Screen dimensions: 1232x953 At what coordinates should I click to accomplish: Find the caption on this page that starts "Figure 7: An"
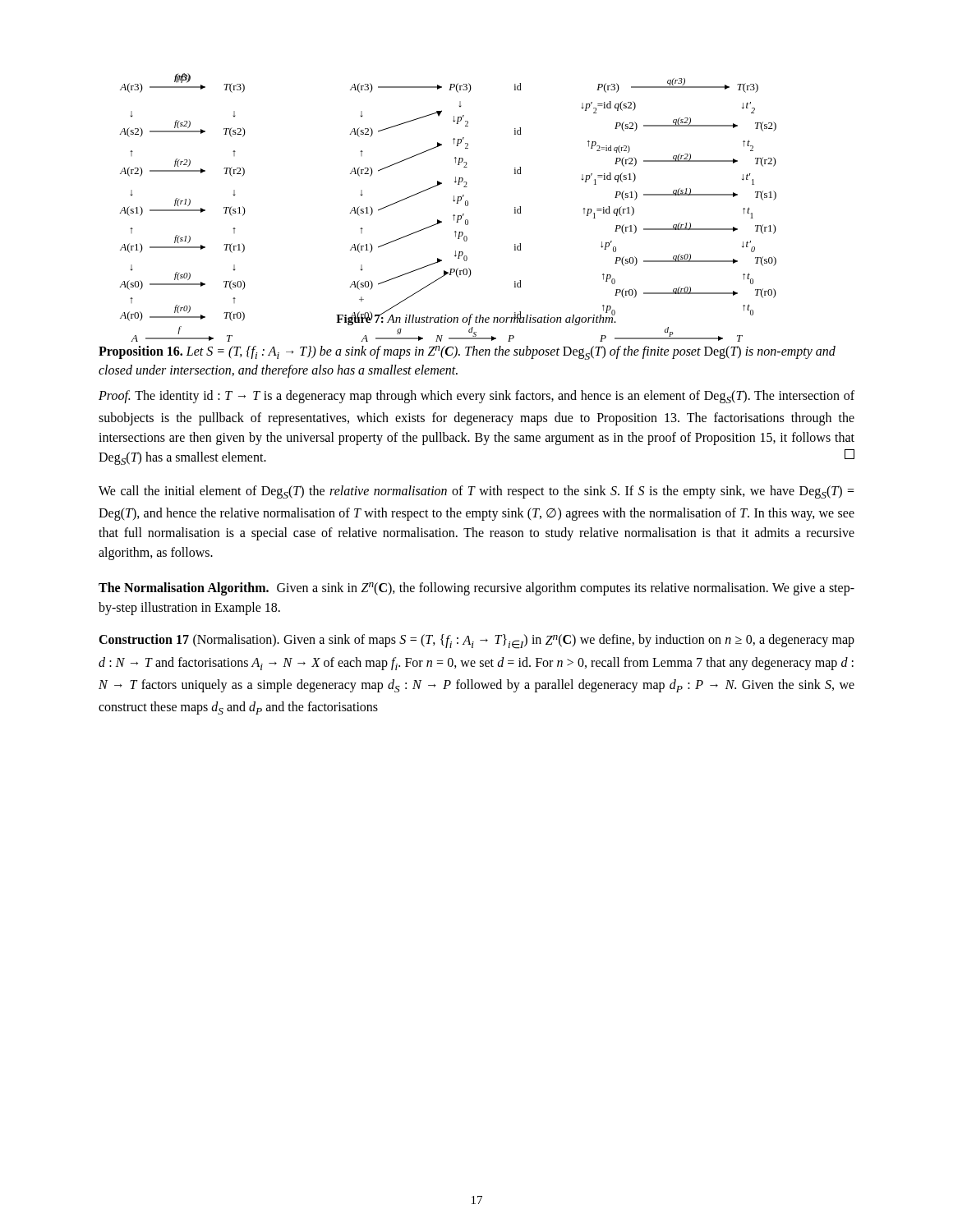click(476, 319)
